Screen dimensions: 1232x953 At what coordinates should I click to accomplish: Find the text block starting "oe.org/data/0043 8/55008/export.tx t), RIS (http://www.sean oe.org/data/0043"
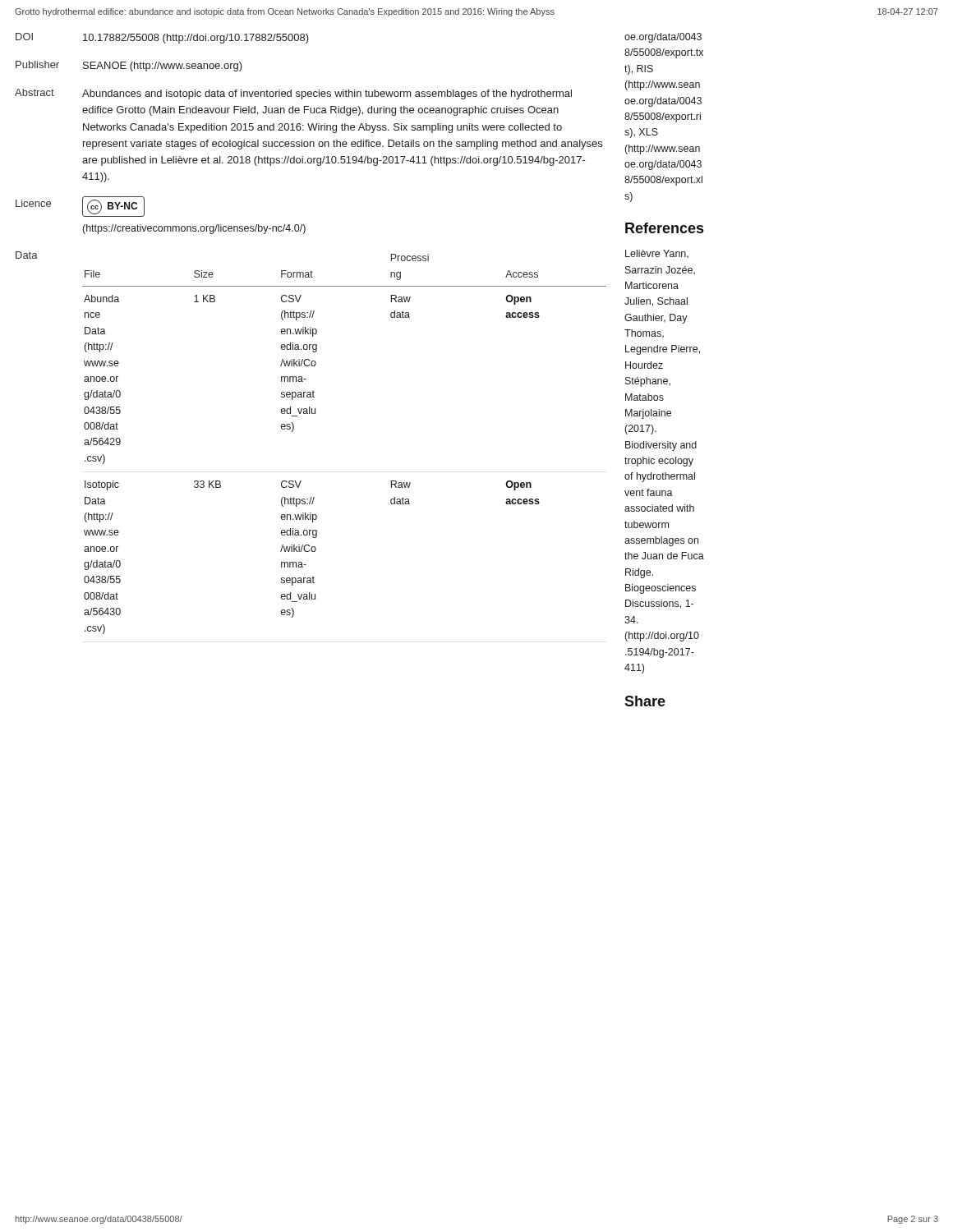click(x=664, y=116)
